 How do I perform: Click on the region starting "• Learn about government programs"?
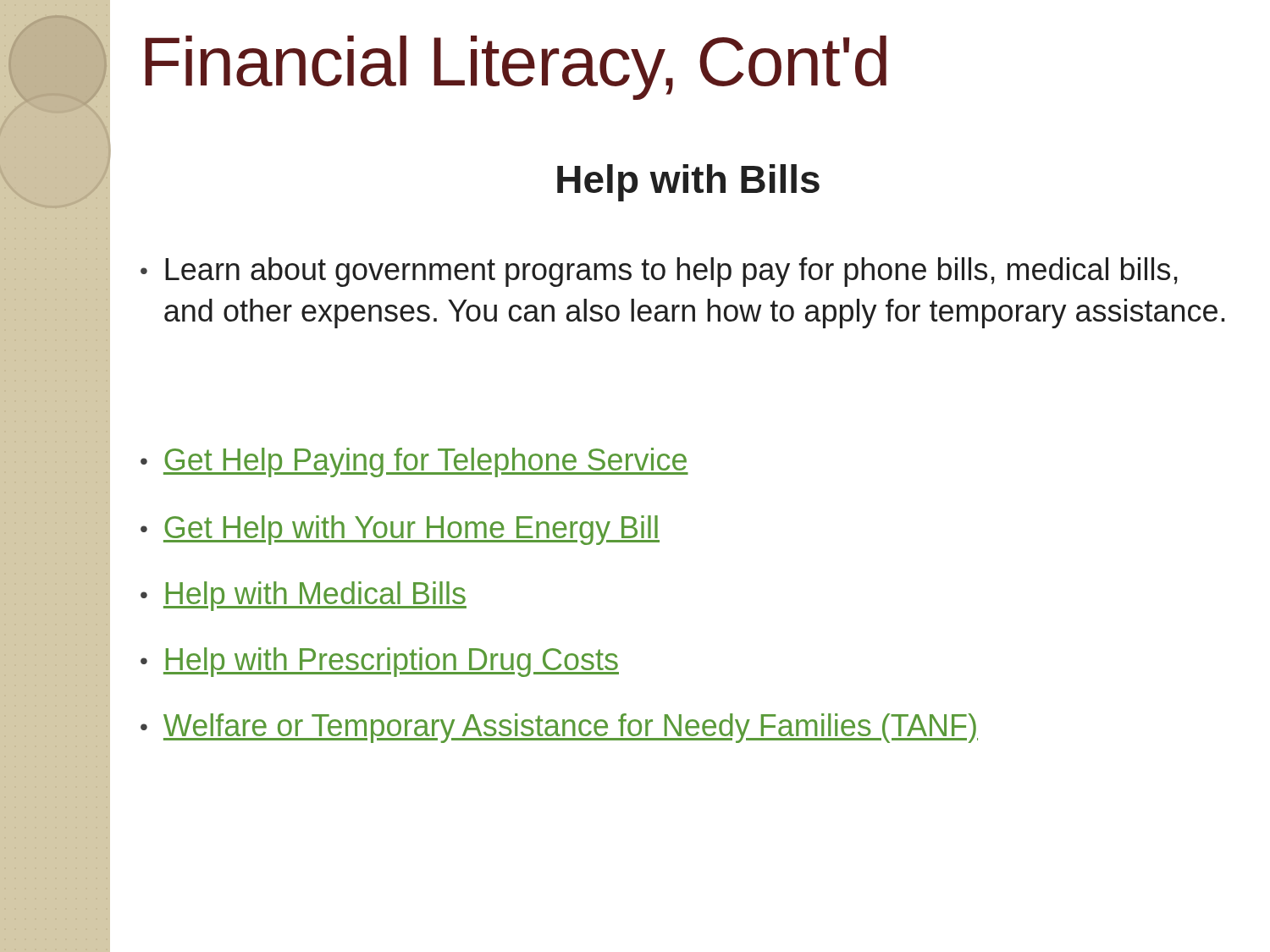coord(684,291)
